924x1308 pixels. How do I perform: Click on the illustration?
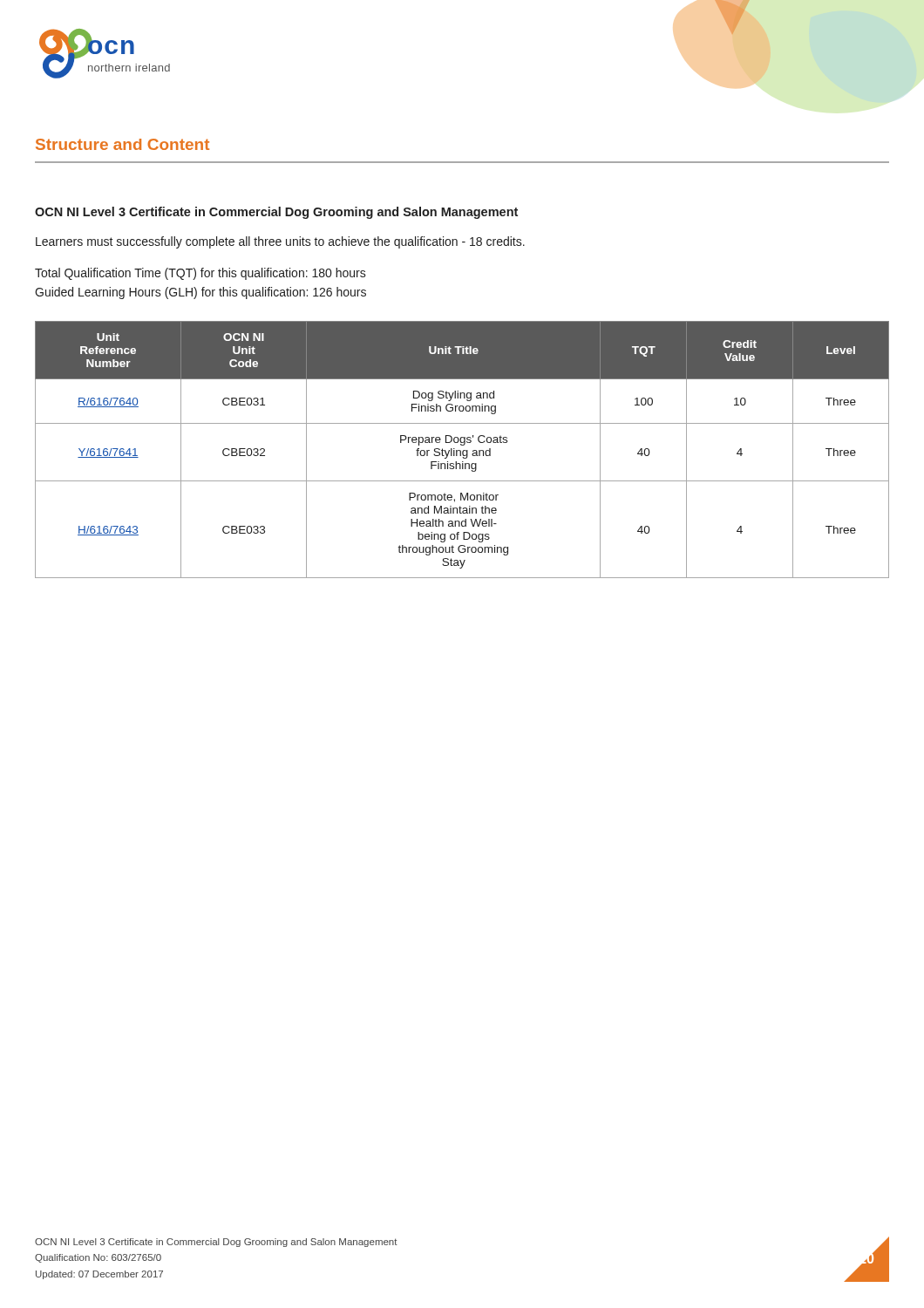coord(732,62)
